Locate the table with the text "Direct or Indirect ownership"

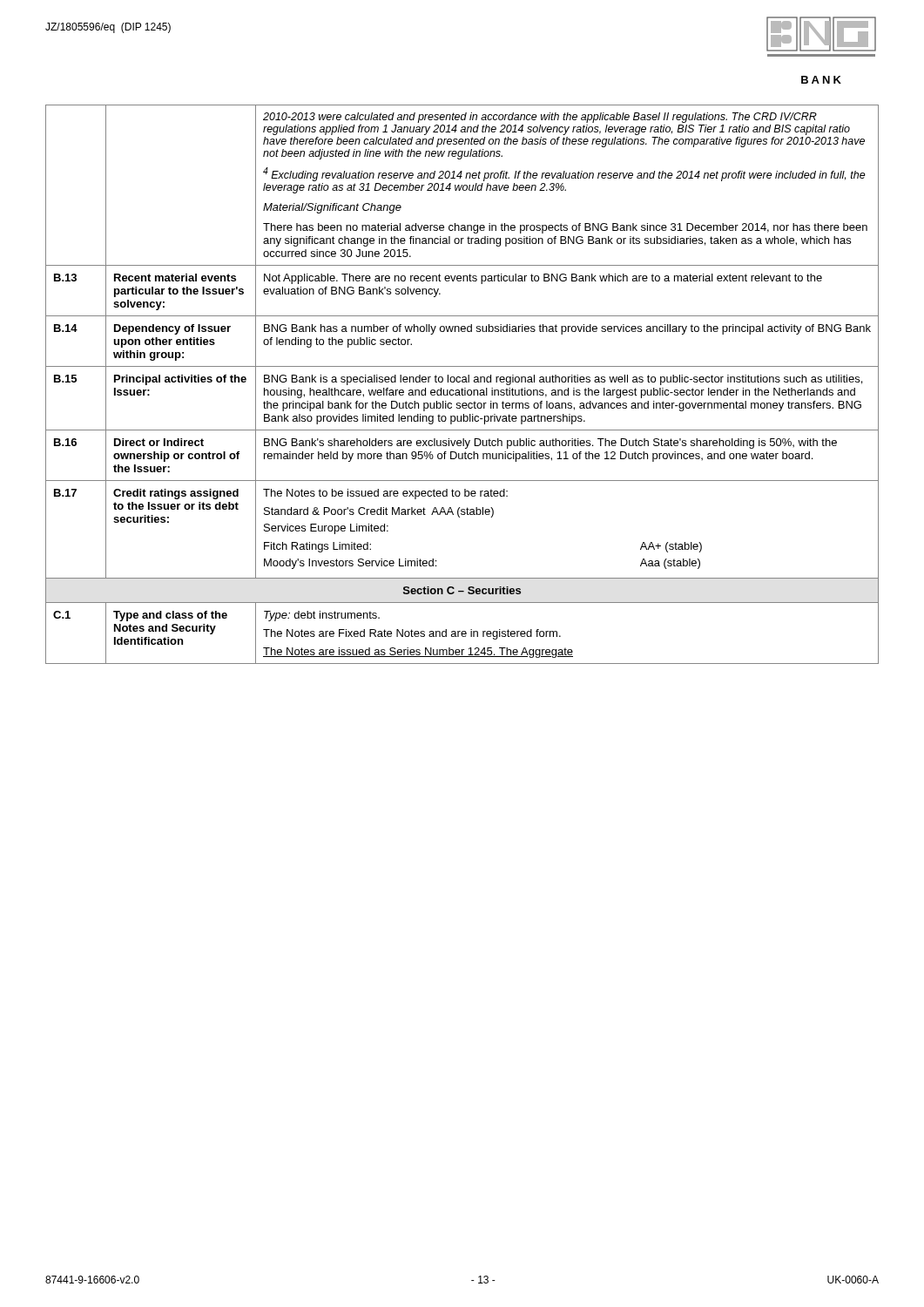click(x=462, y=384)
